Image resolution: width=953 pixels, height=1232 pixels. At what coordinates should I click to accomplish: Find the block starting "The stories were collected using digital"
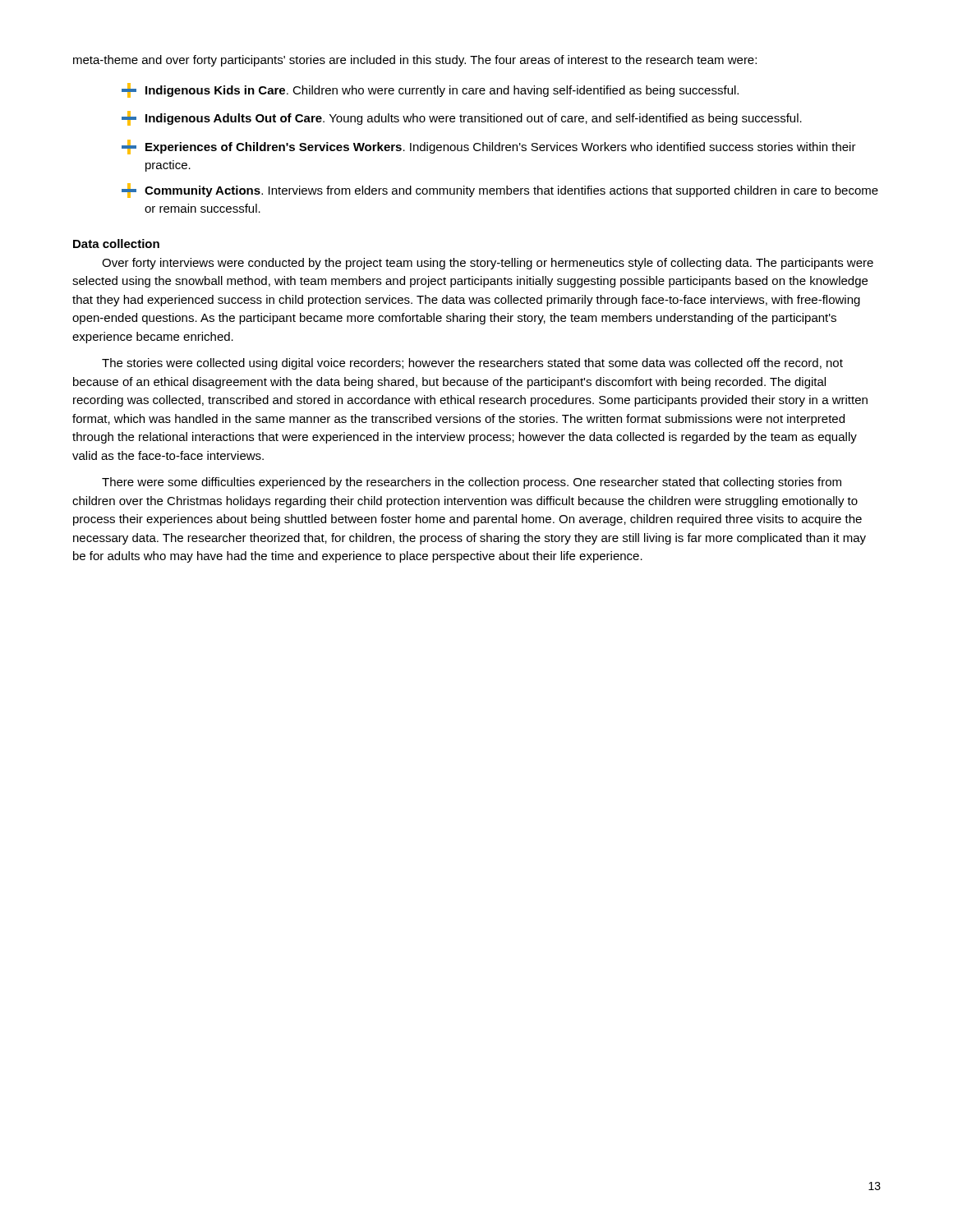click(470, 409)
